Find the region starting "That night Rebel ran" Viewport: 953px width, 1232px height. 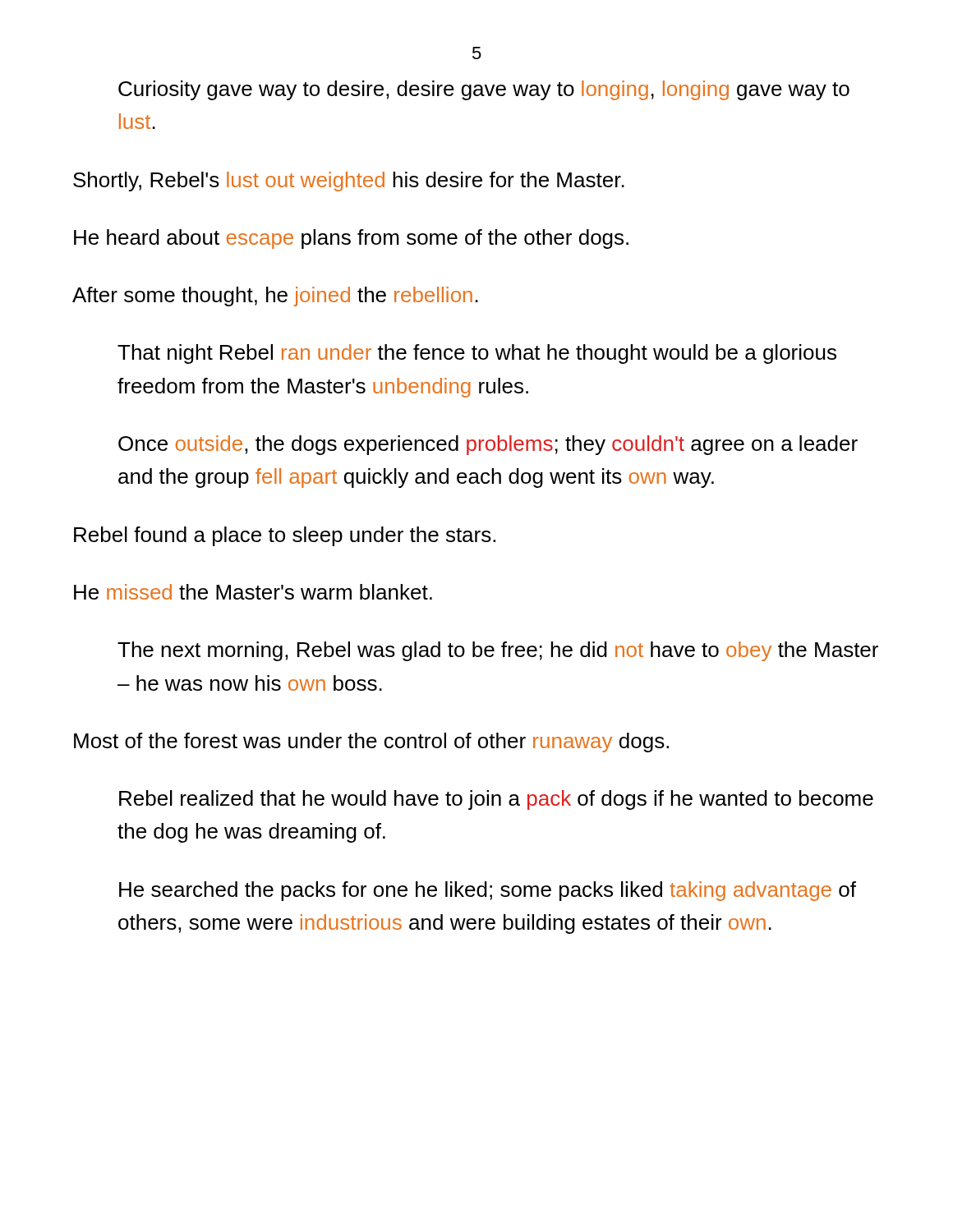(x=477, y=369)
